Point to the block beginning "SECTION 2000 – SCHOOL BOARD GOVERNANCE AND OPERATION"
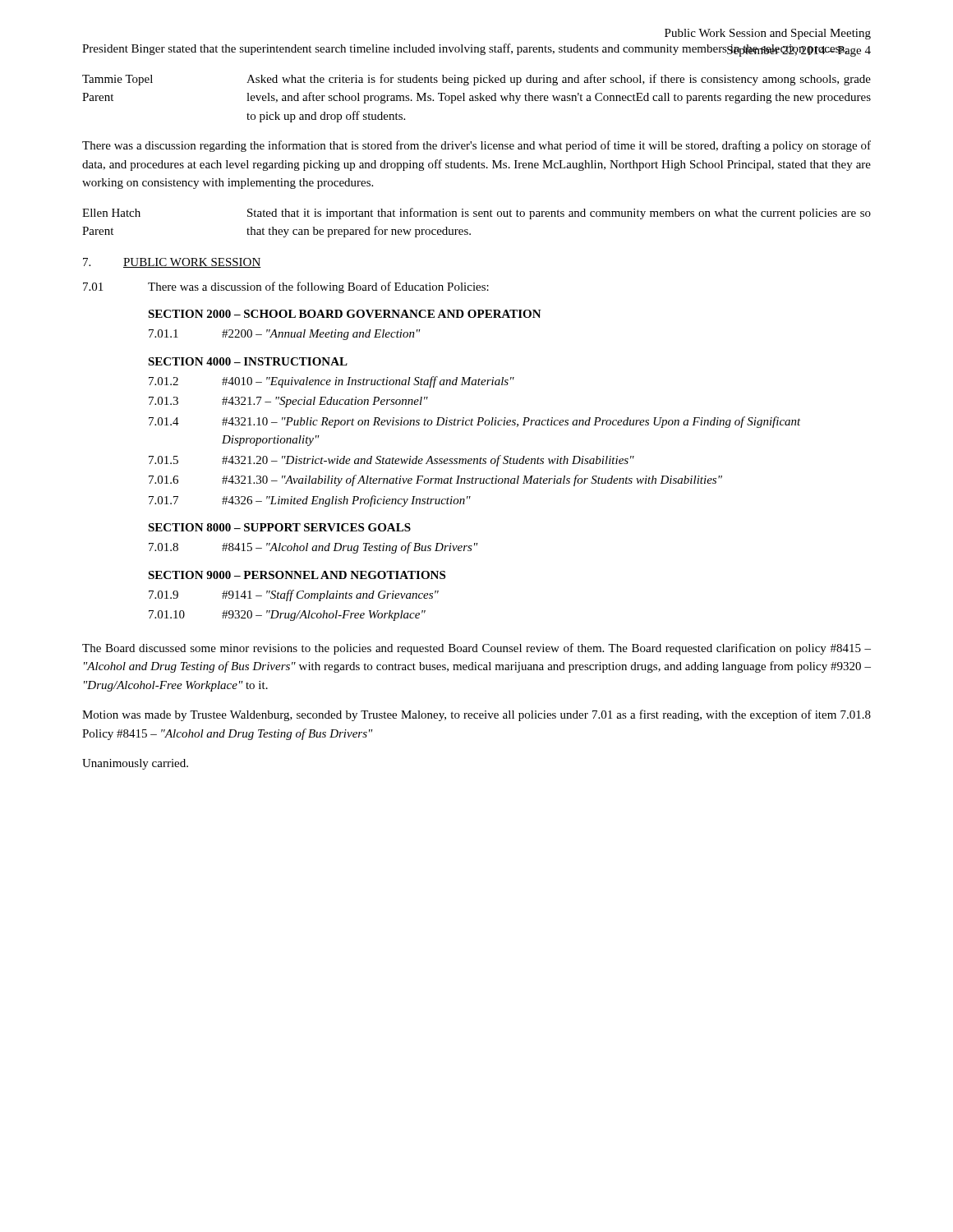The width and height of the screenshot is (953, 1232). pos(509,325)
